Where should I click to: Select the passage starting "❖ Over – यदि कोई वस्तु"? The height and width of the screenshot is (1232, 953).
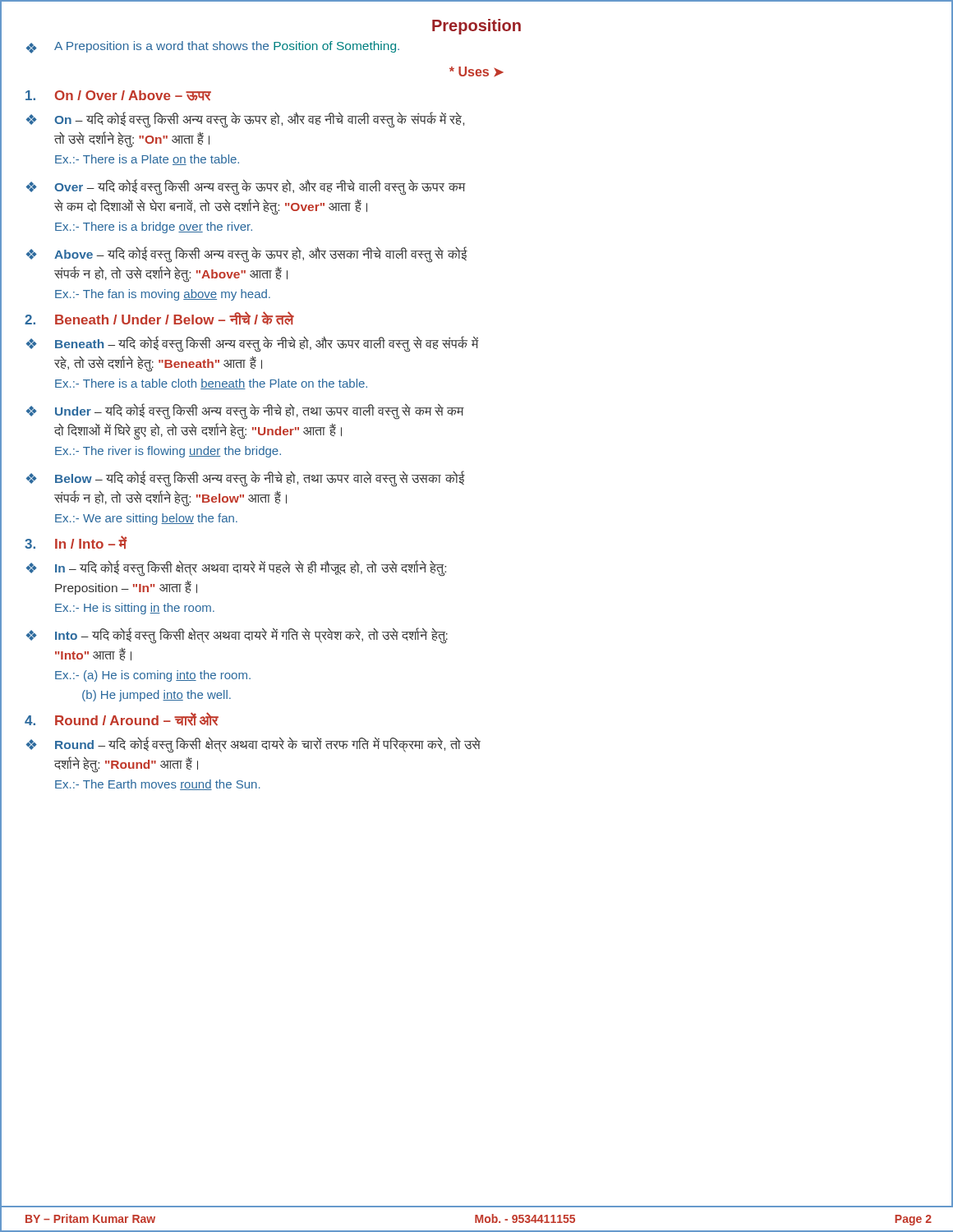(x=246, y=187)
